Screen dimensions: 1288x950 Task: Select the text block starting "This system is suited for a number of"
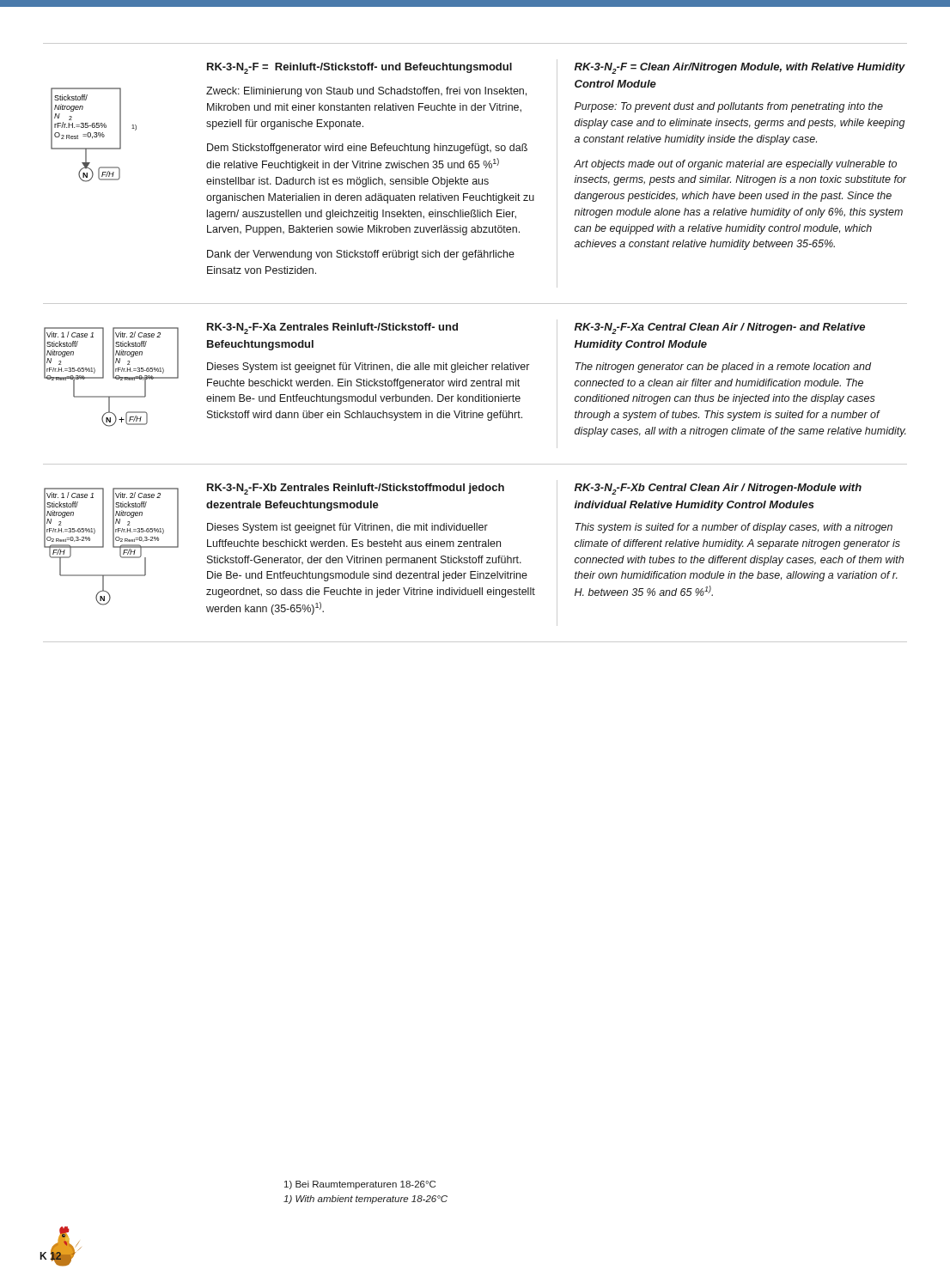coord(739,560)
